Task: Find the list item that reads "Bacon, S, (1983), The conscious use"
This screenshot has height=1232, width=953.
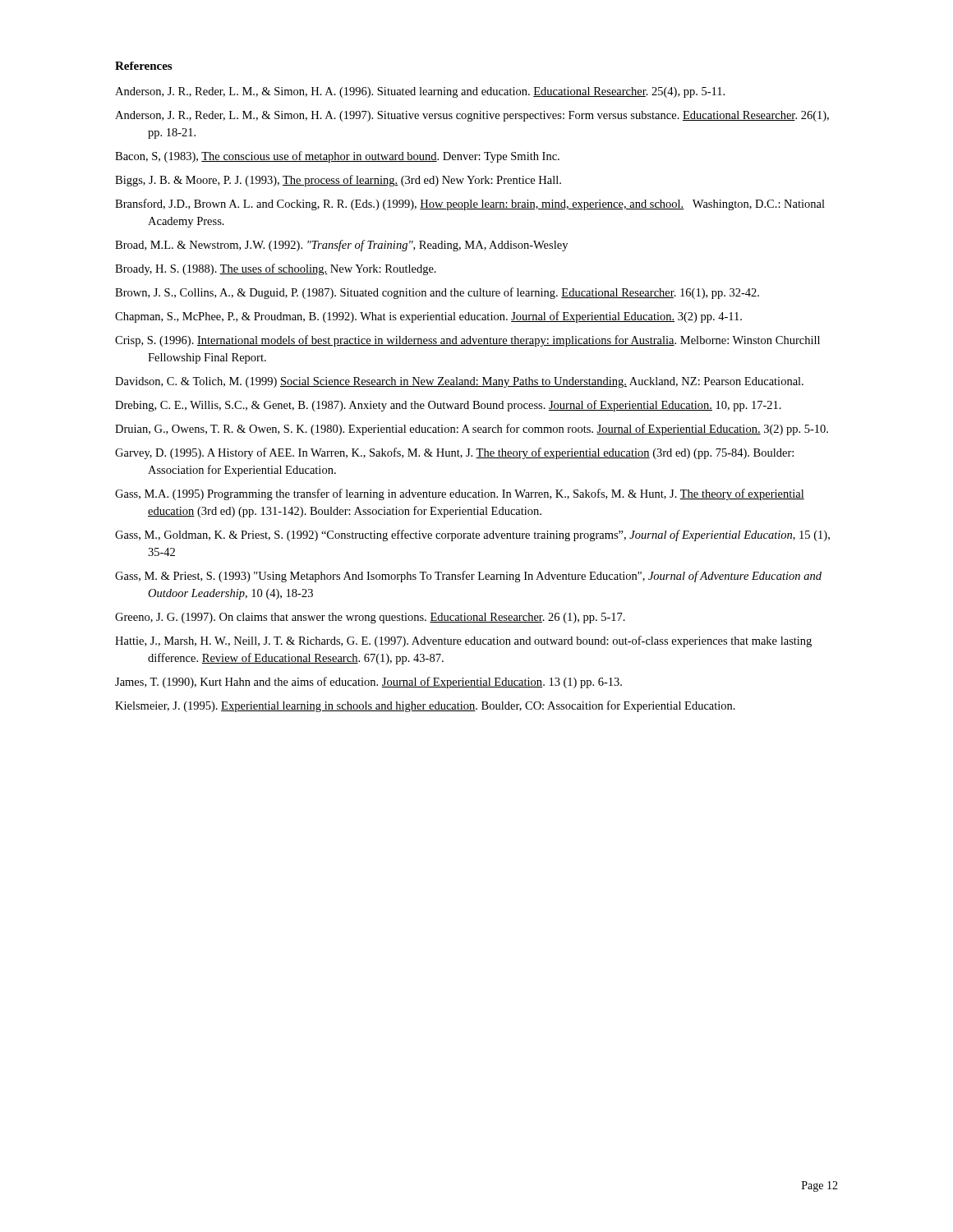Action: [x=338, y=156]
